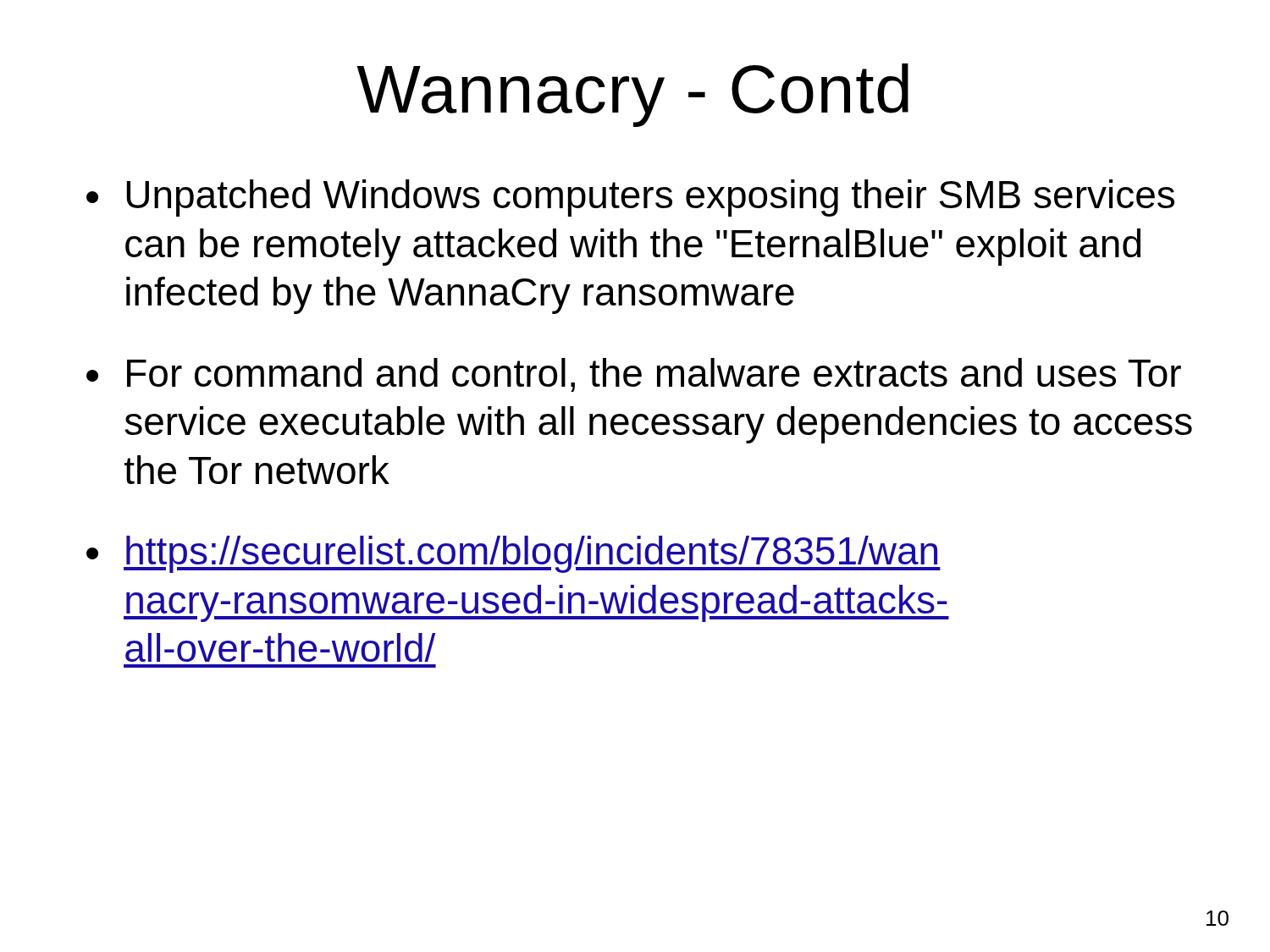
Task: Click on the passage starting "• https://securelist.com/blog/incidents/78351/wannacry-ransomware-used-in-widespread-attacks-all-over-the-world/"
Action: coord(517,600)
